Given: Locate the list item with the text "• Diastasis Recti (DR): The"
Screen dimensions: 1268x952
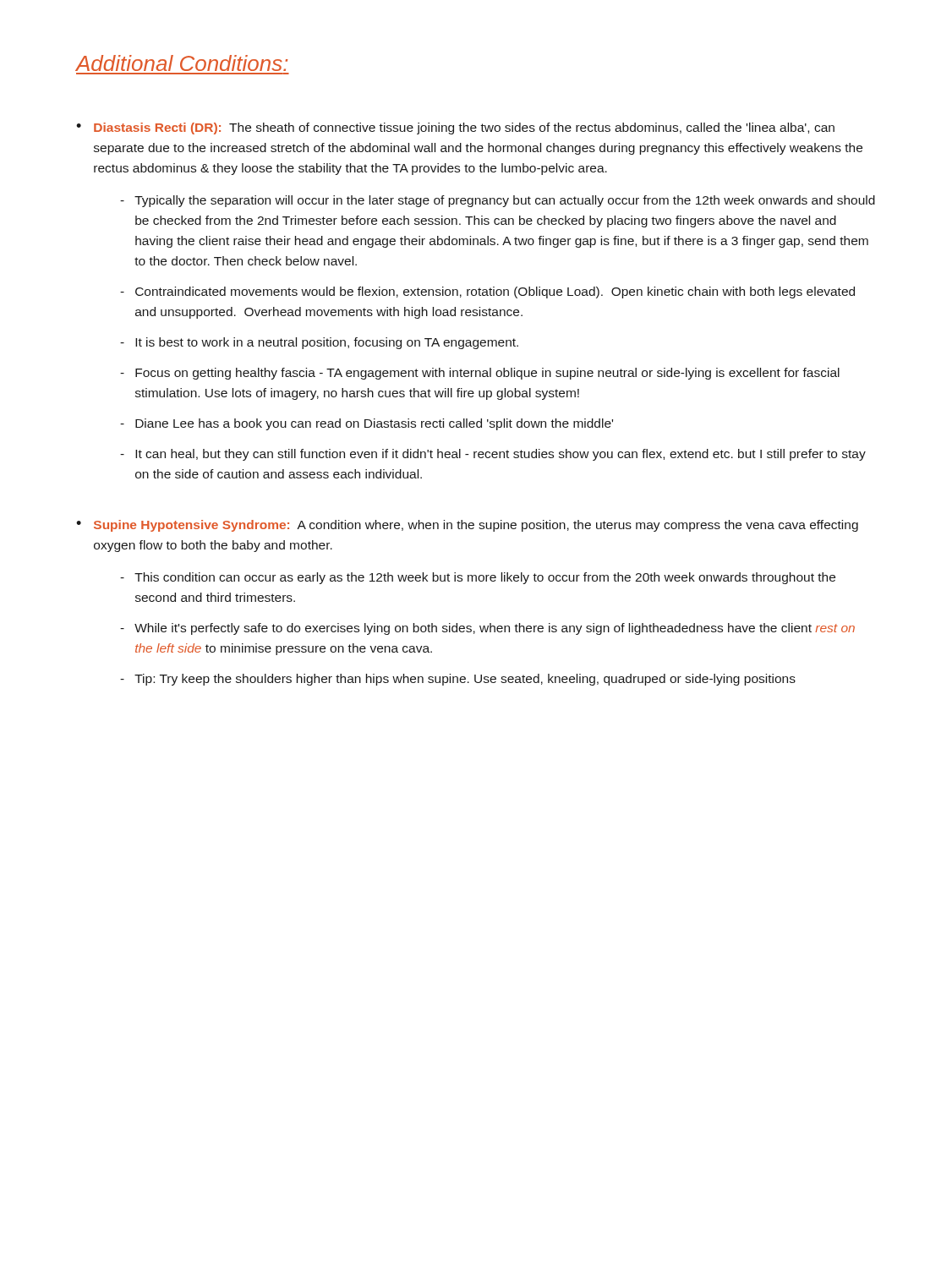Looking at the screenshot, I should (476, 301).
